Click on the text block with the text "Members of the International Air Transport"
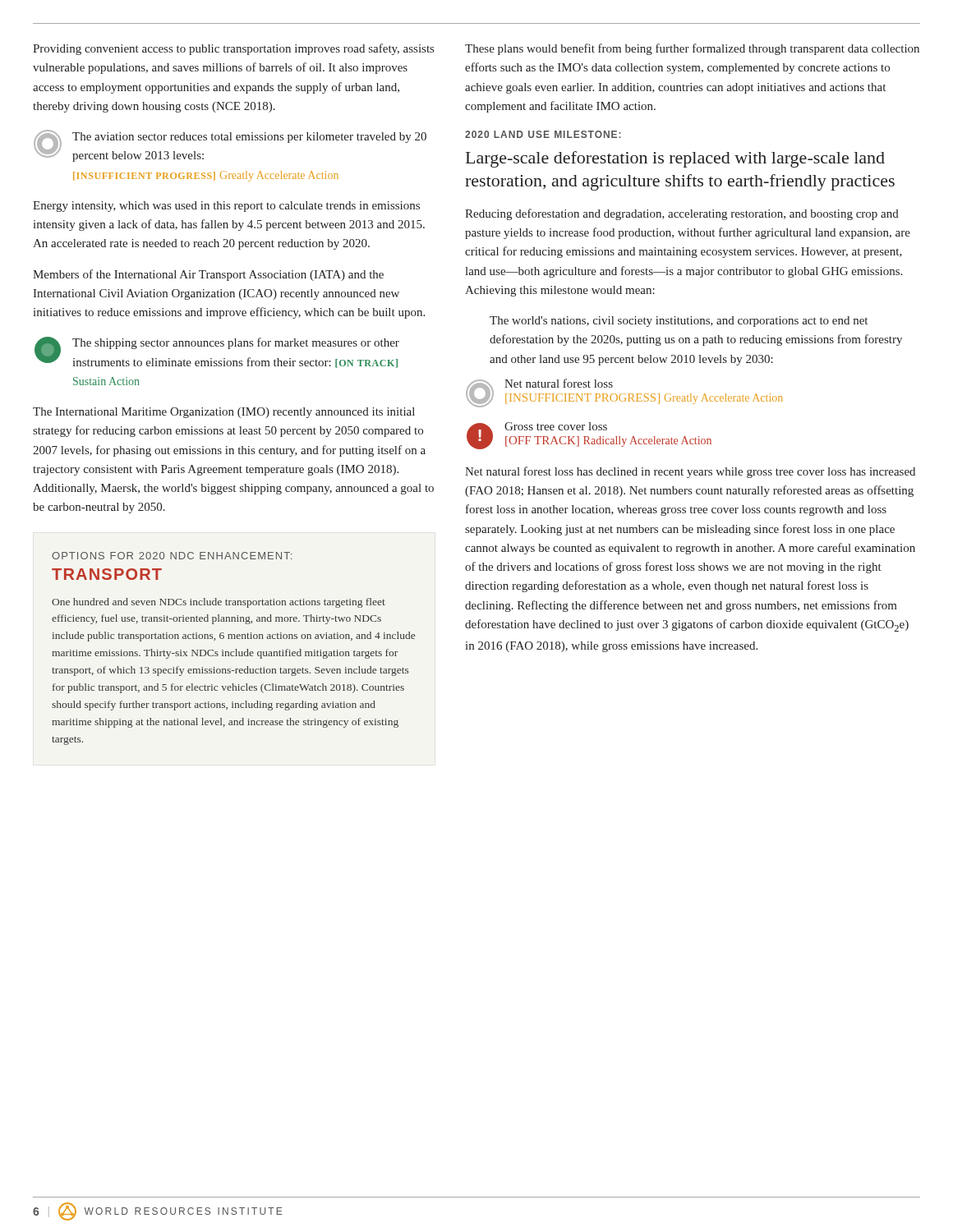Viewport: 953px width, 1232px height. 234,294
